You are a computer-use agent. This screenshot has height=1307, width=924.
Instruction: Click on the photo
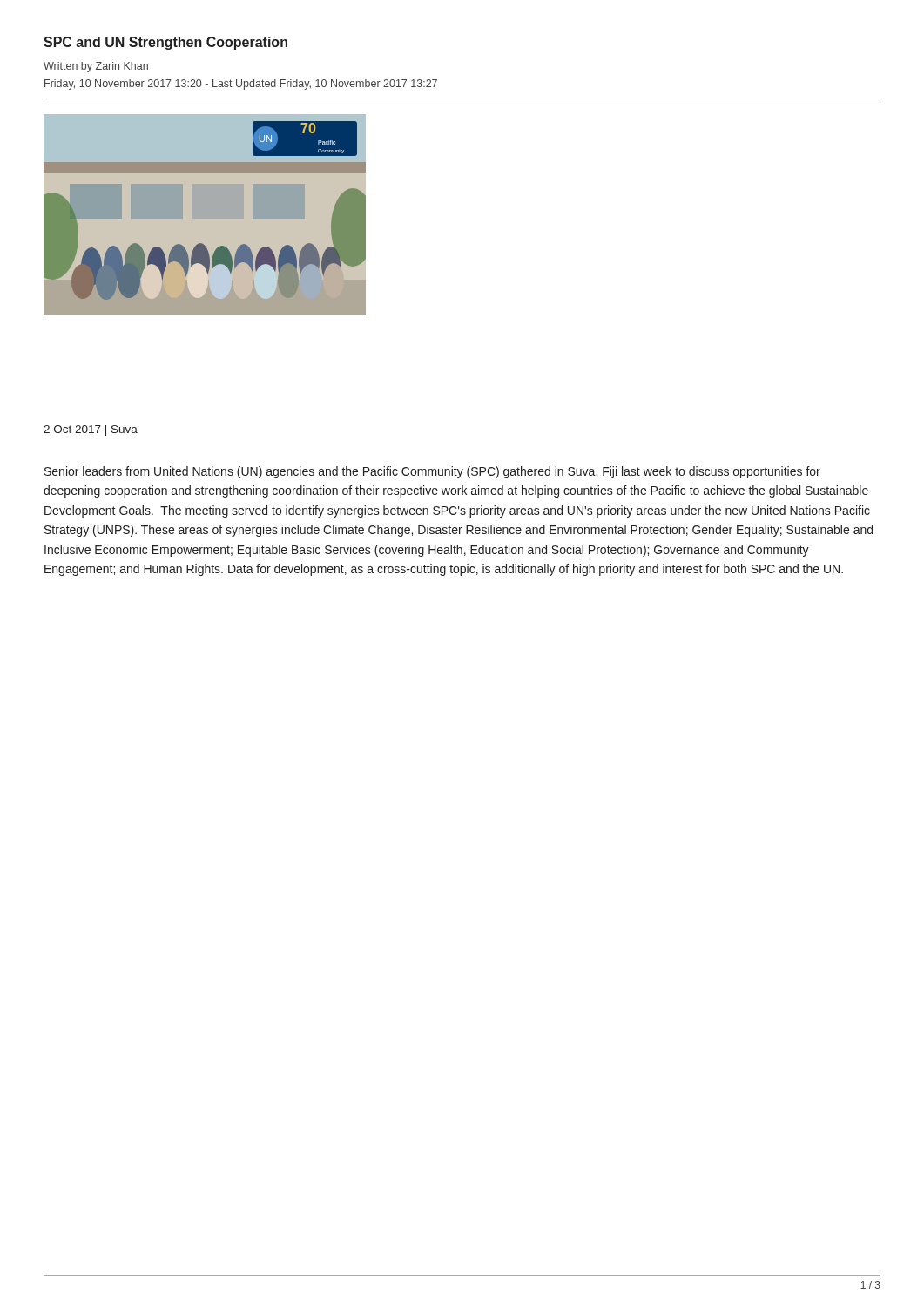click(462, 216)
